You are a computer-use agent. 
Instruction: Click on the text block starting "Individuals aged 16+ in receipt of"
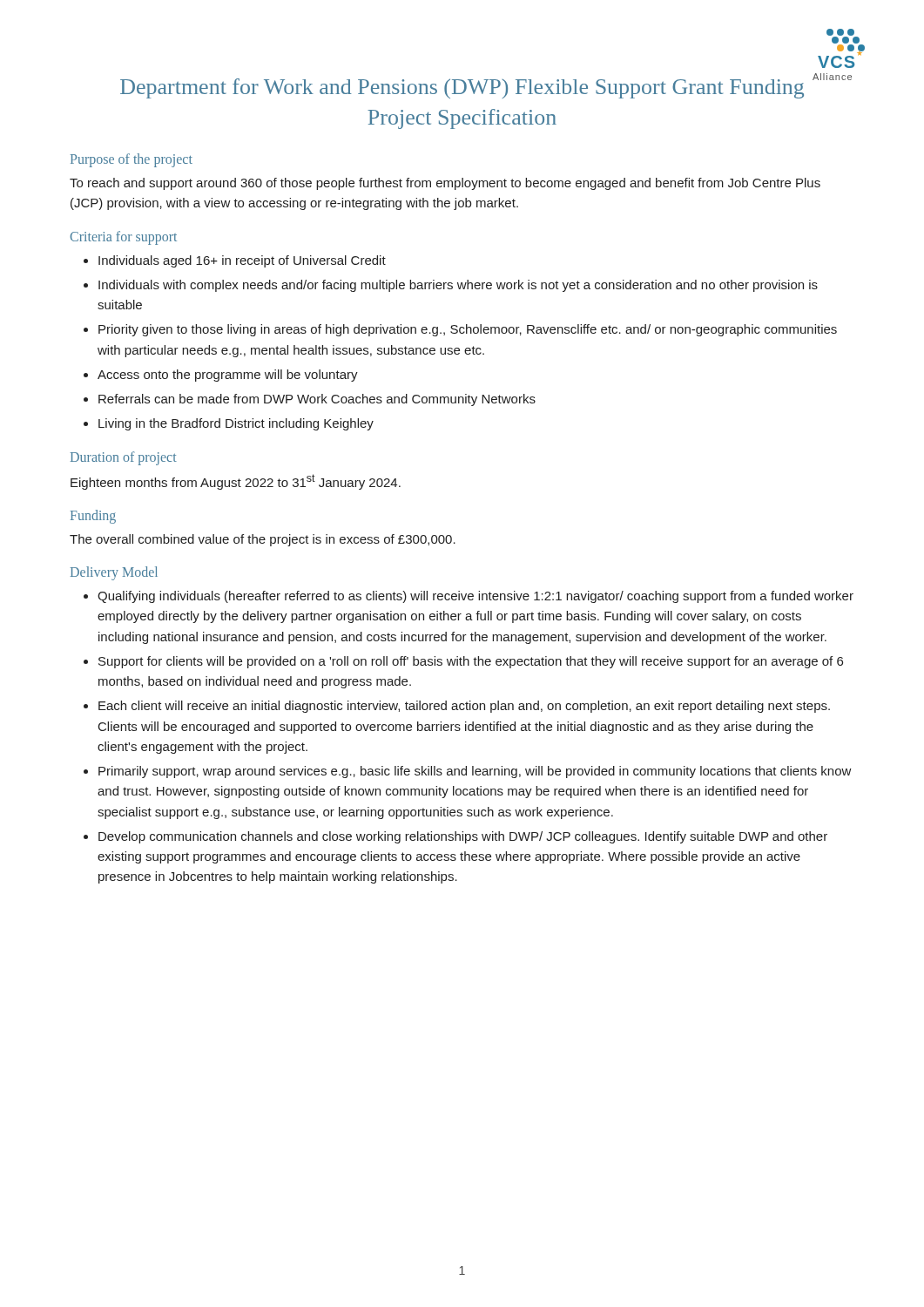coord(242,260)
